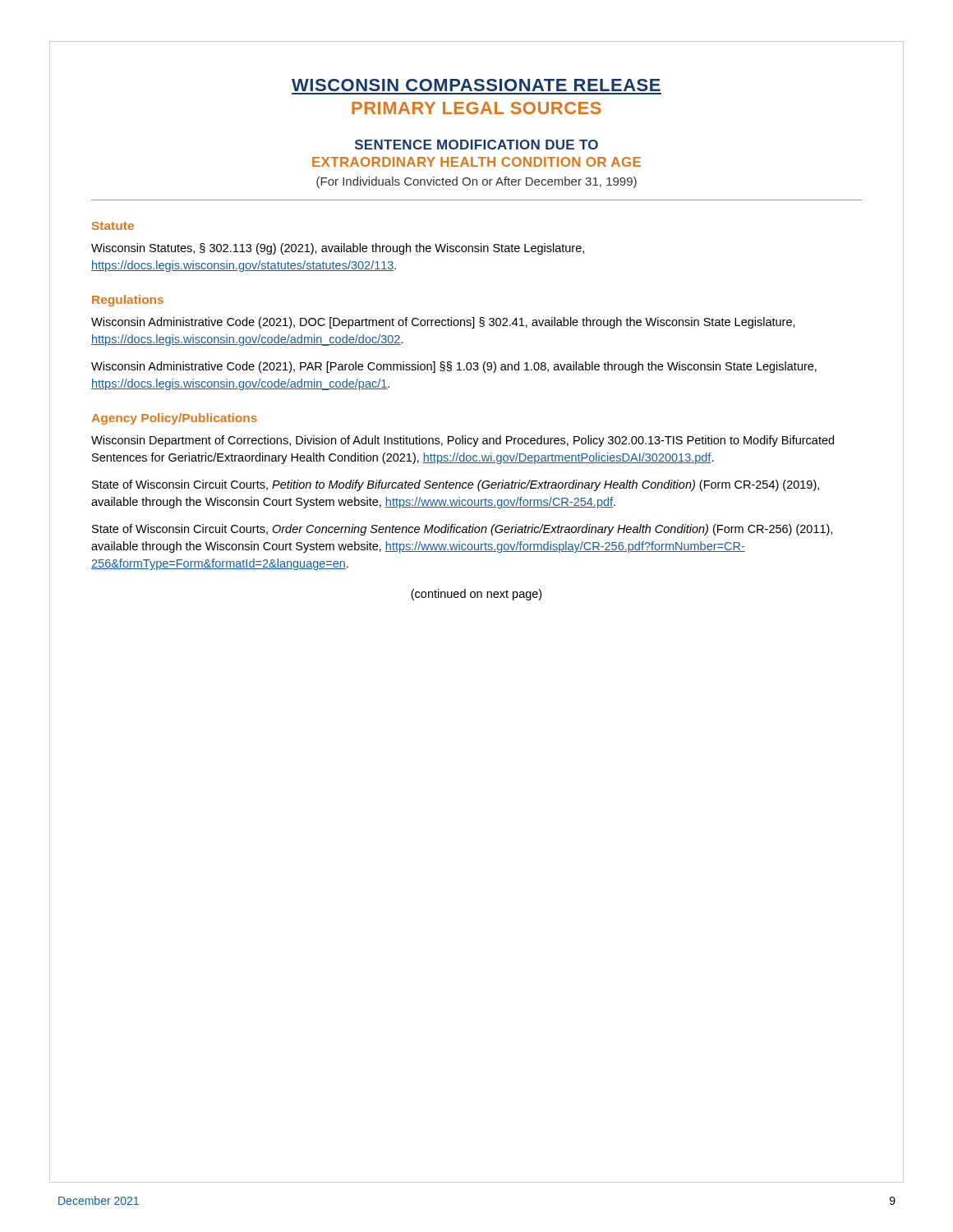Select the text block starting "Wisconsin Administrative Code (2021), PAR [Parole Commission] §§"

[454, 375]
